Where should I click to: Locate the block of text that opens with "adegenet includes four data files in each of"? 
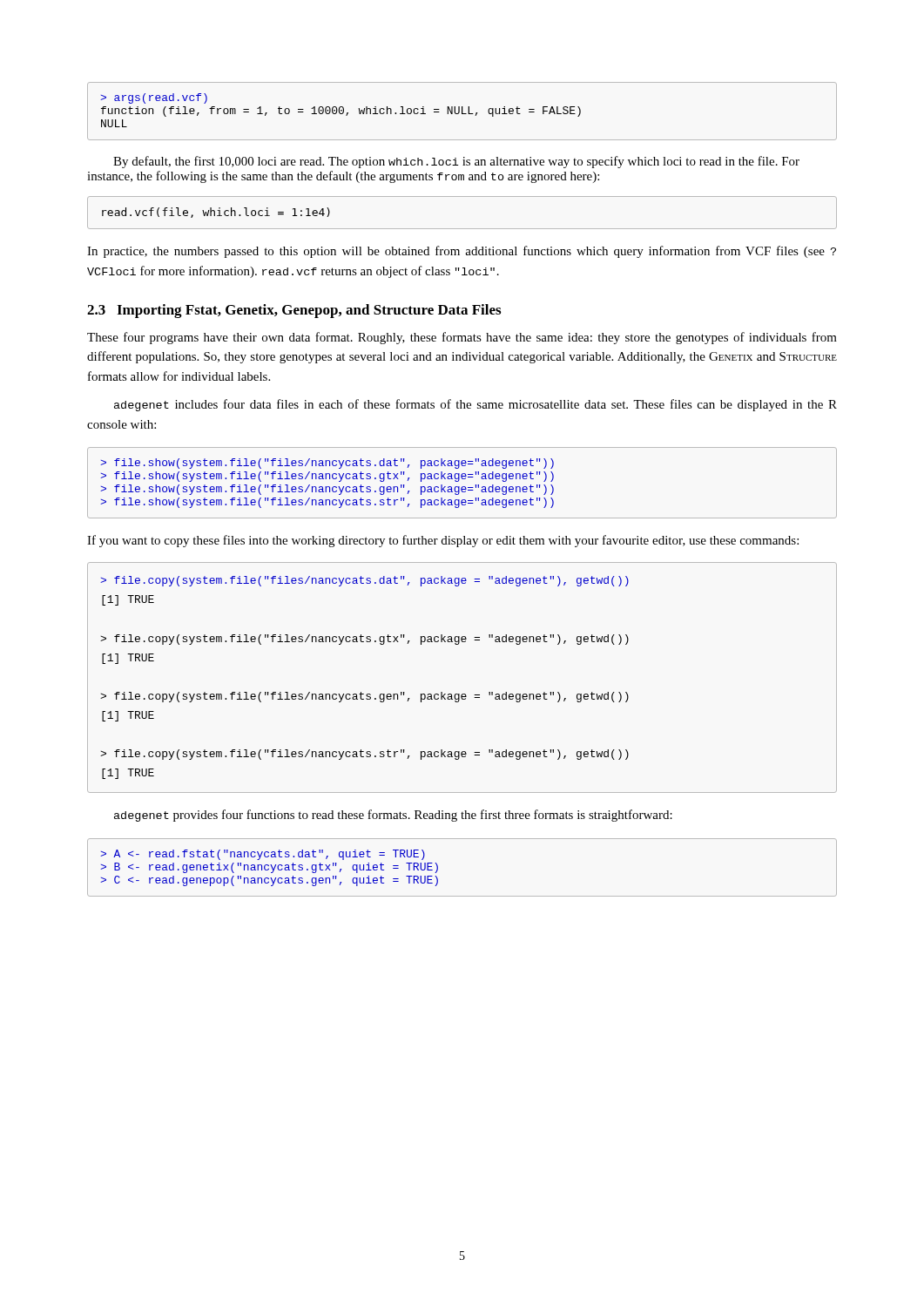[462, 415]
